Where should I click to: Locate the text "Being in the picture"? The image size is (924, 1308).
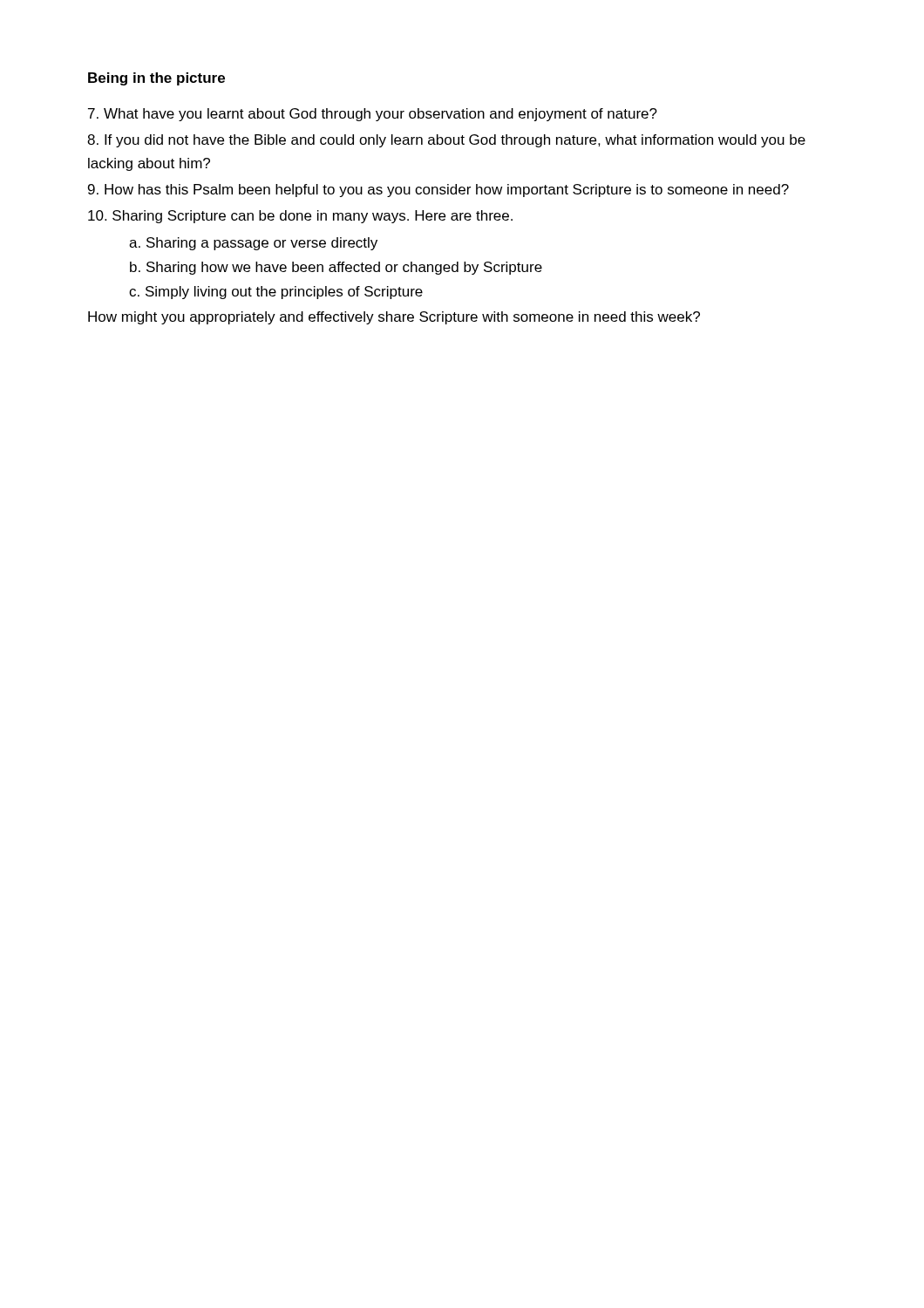(156, 78)
